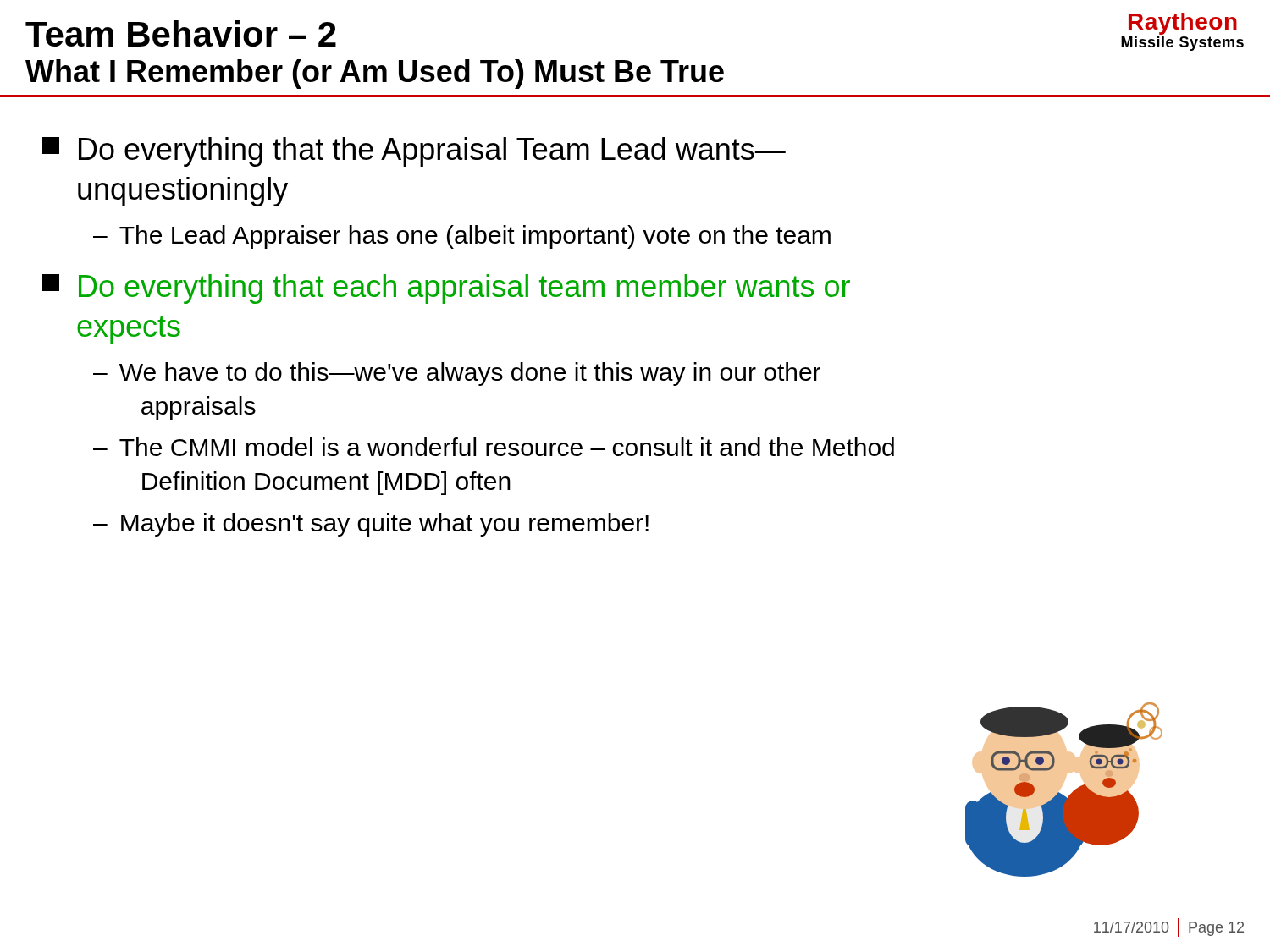
Task: Click on the illustration
Action: (x=1050, y=768)
